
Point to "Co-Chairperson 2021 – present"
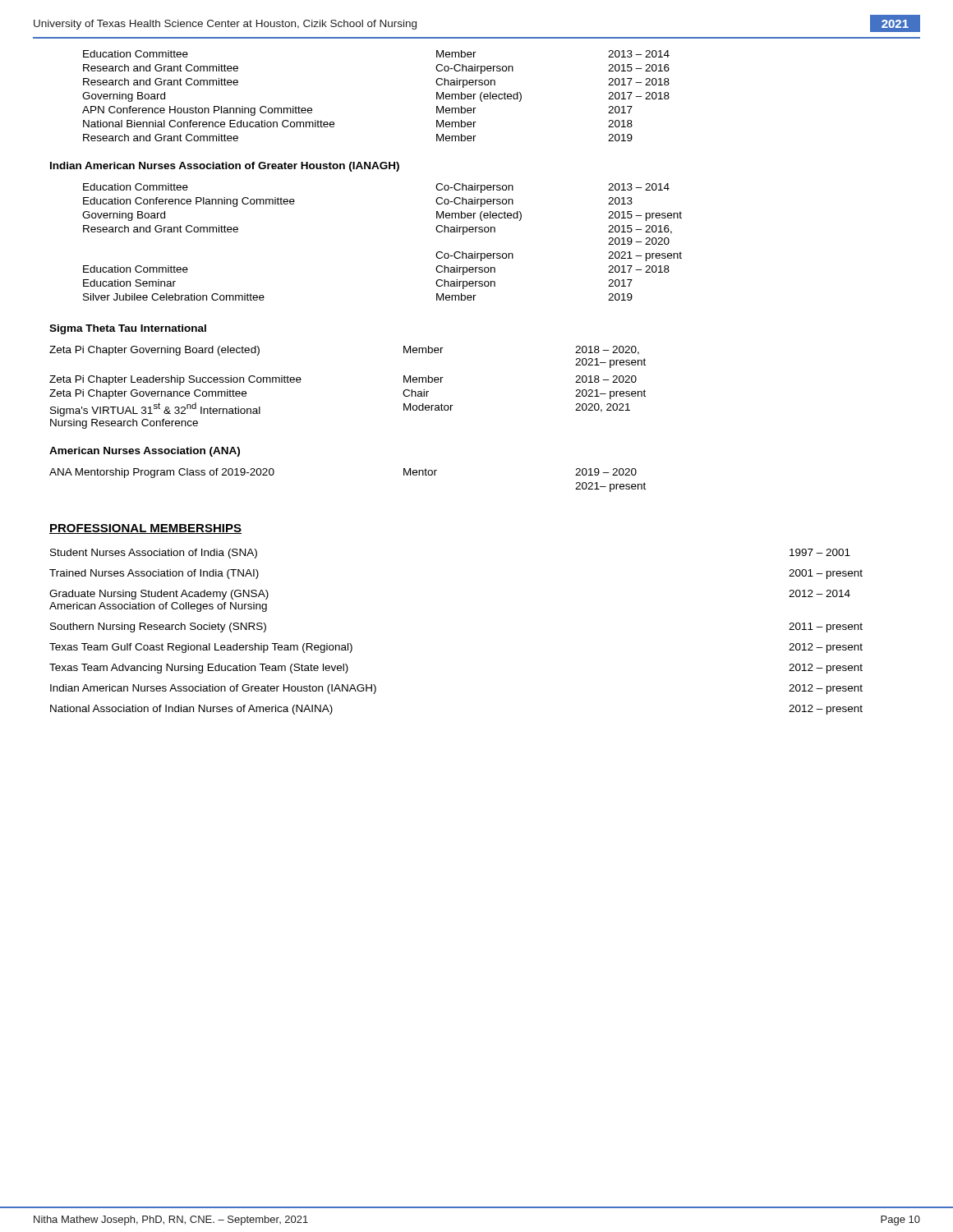coord(678,255)
